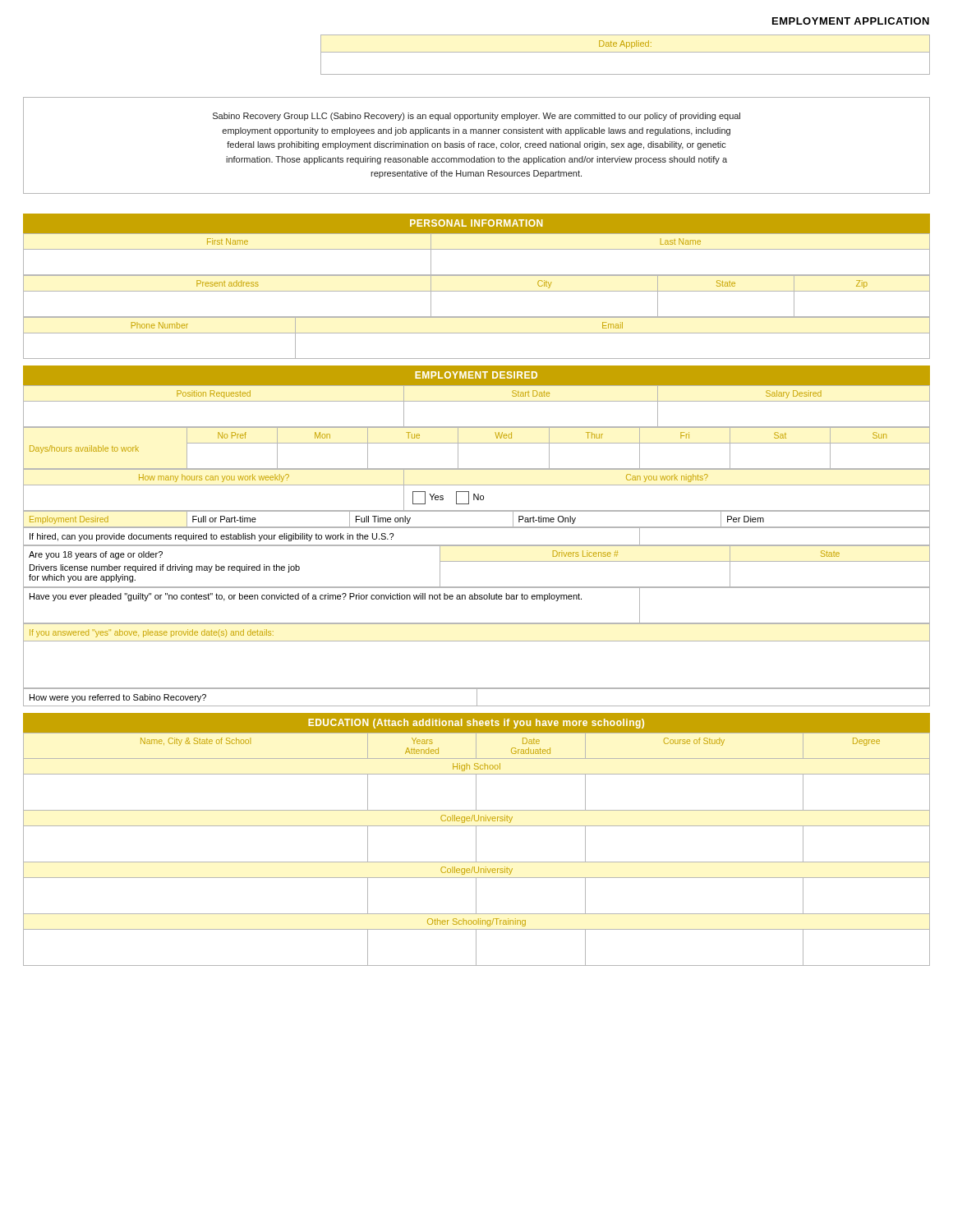Image resolution: width=953 pixels, height=1232 pixels.
Task: Click on the table containing "Course of Study"
Action: point(476,849)
